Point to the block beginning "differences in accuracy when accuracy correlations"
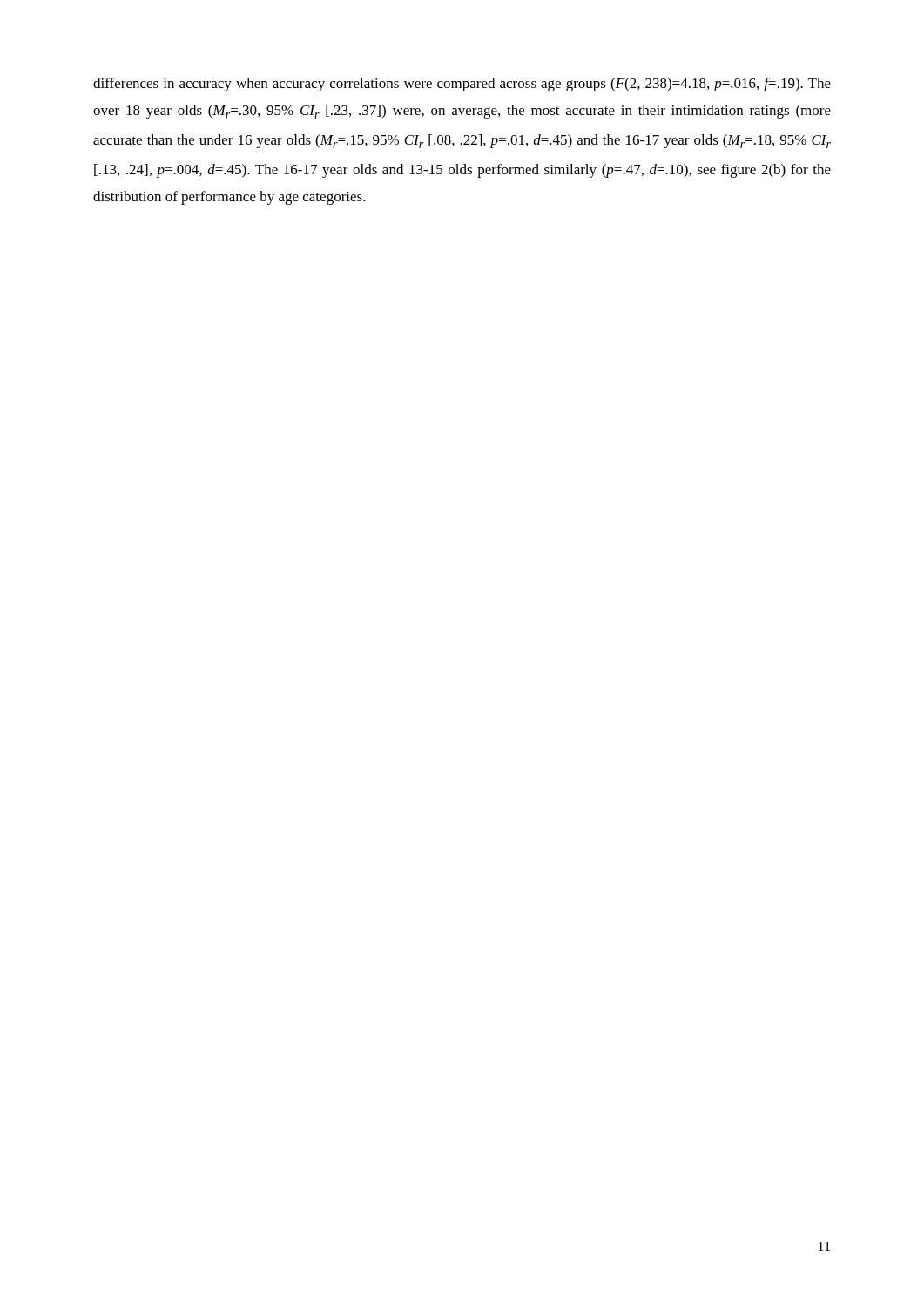This screenshot has width=924, height=1307. [462, 140]
